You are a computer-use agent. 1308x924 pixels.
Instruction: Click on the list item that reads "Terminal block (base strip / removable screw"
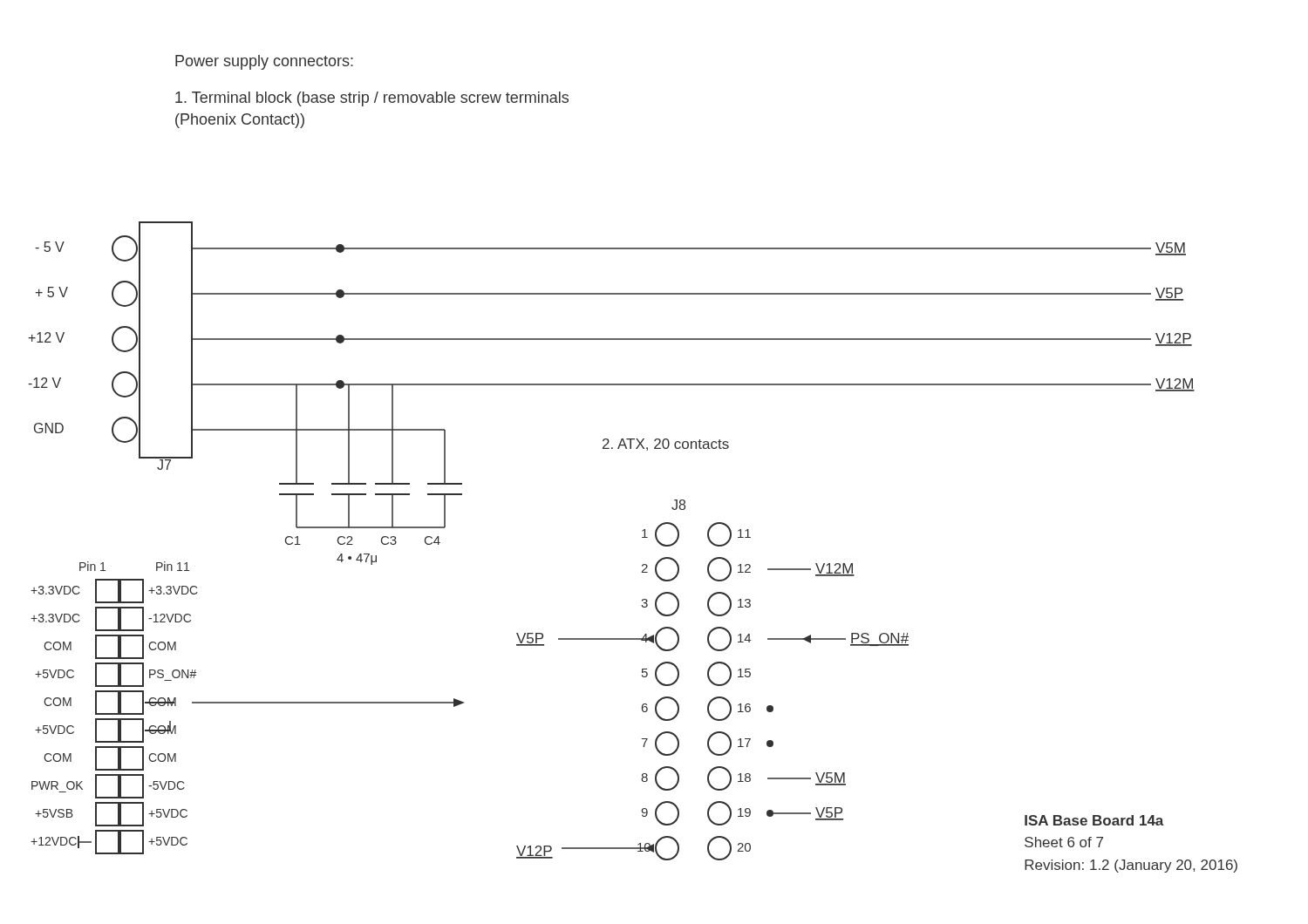pyautogui.click(x=372, y=109)
